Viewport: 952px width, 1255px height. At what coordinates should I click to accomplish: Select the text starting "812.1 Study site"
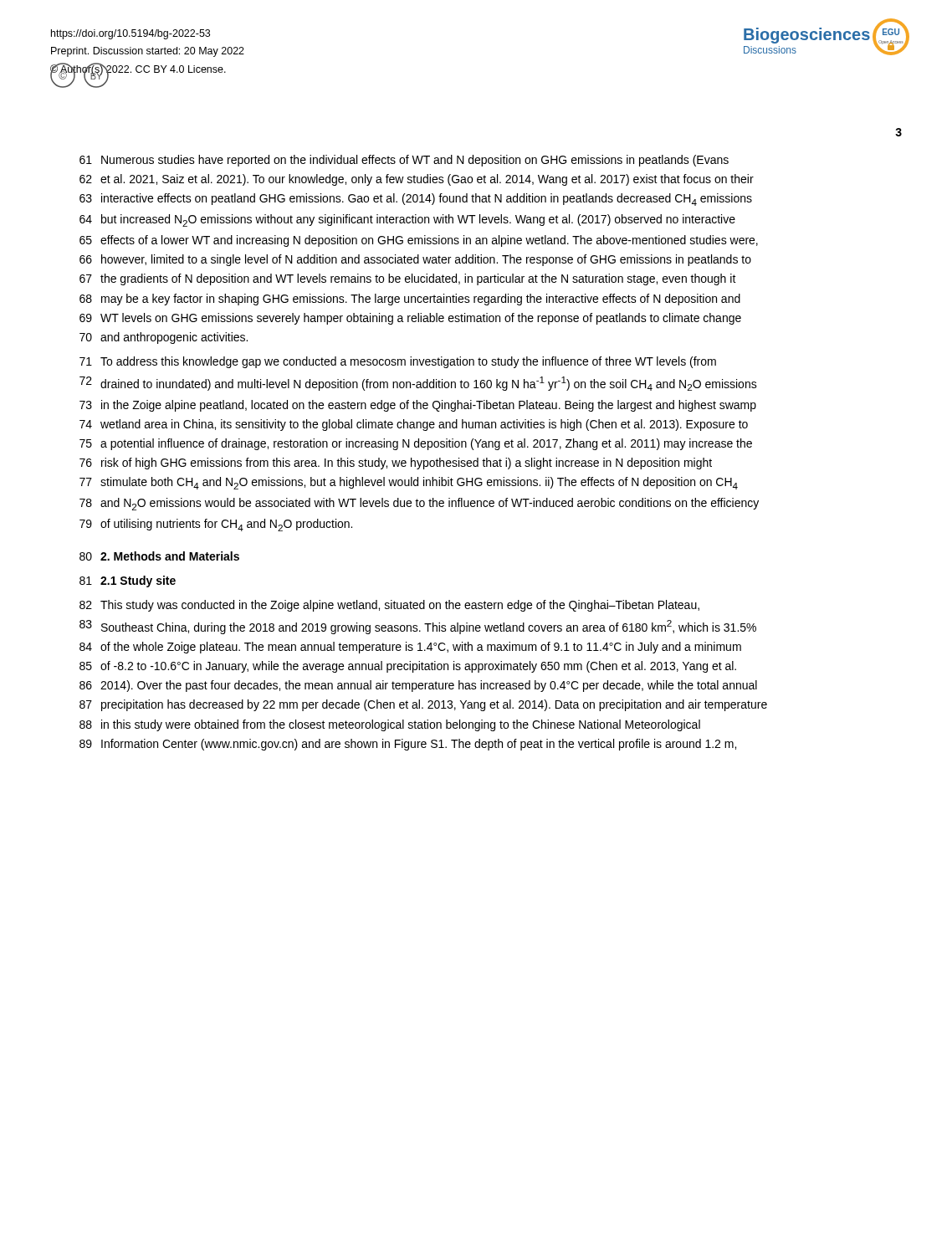point(128,581)
